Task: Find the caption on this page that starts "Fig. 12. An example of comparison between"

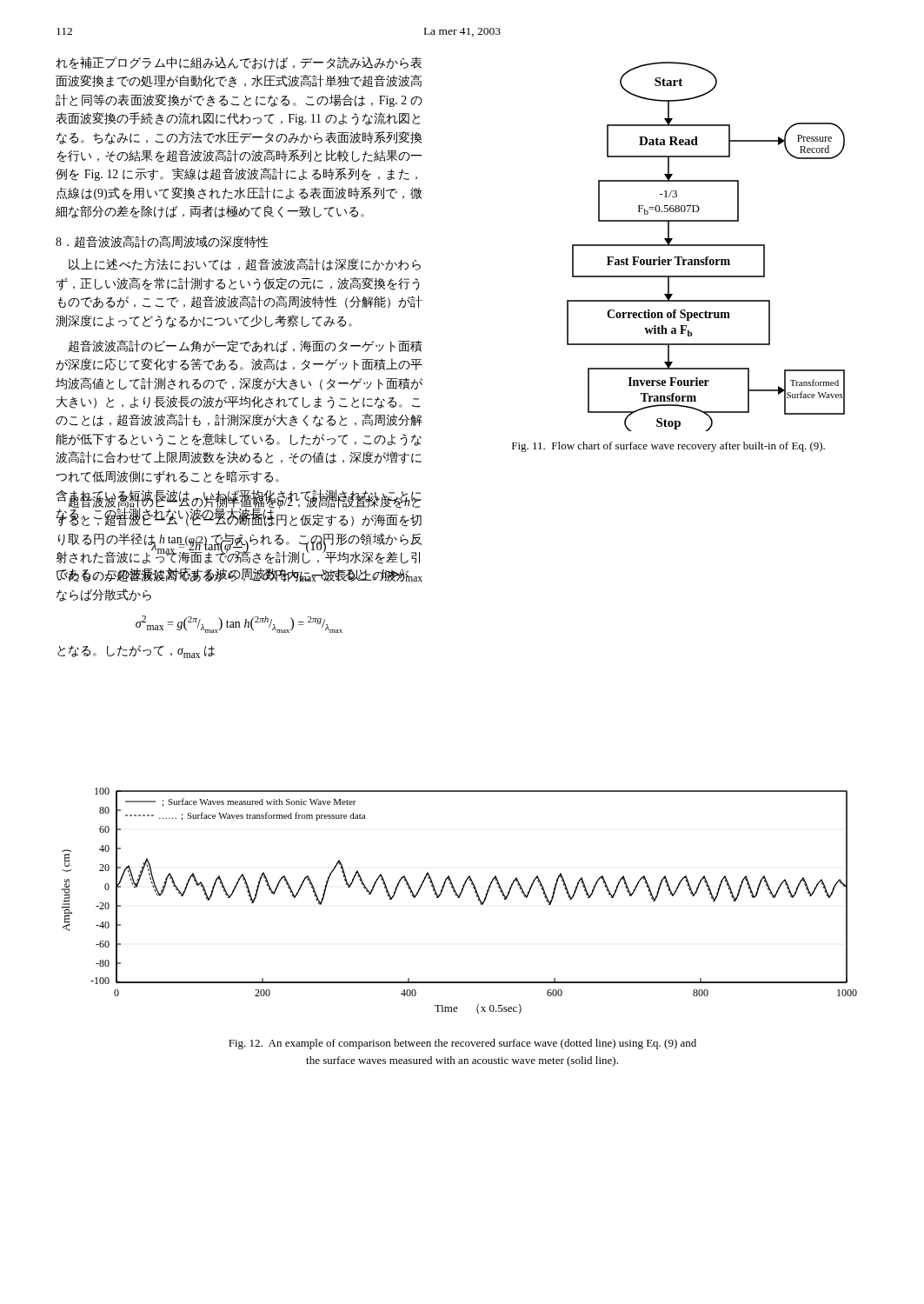Action: (x=462, y=1051)
